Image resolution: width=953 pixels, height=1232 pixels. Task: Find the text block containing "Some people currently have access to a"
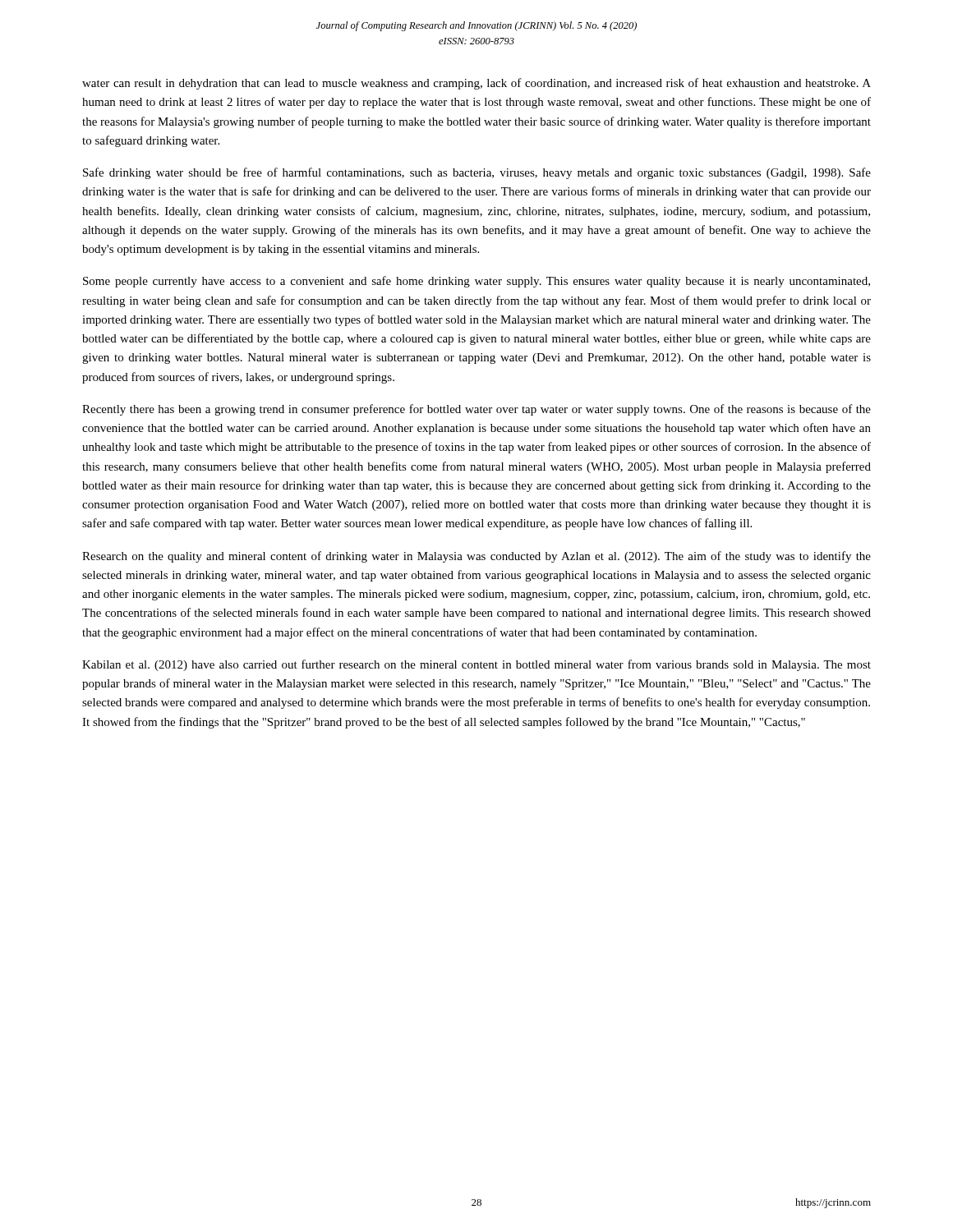[x=476, y=329]
